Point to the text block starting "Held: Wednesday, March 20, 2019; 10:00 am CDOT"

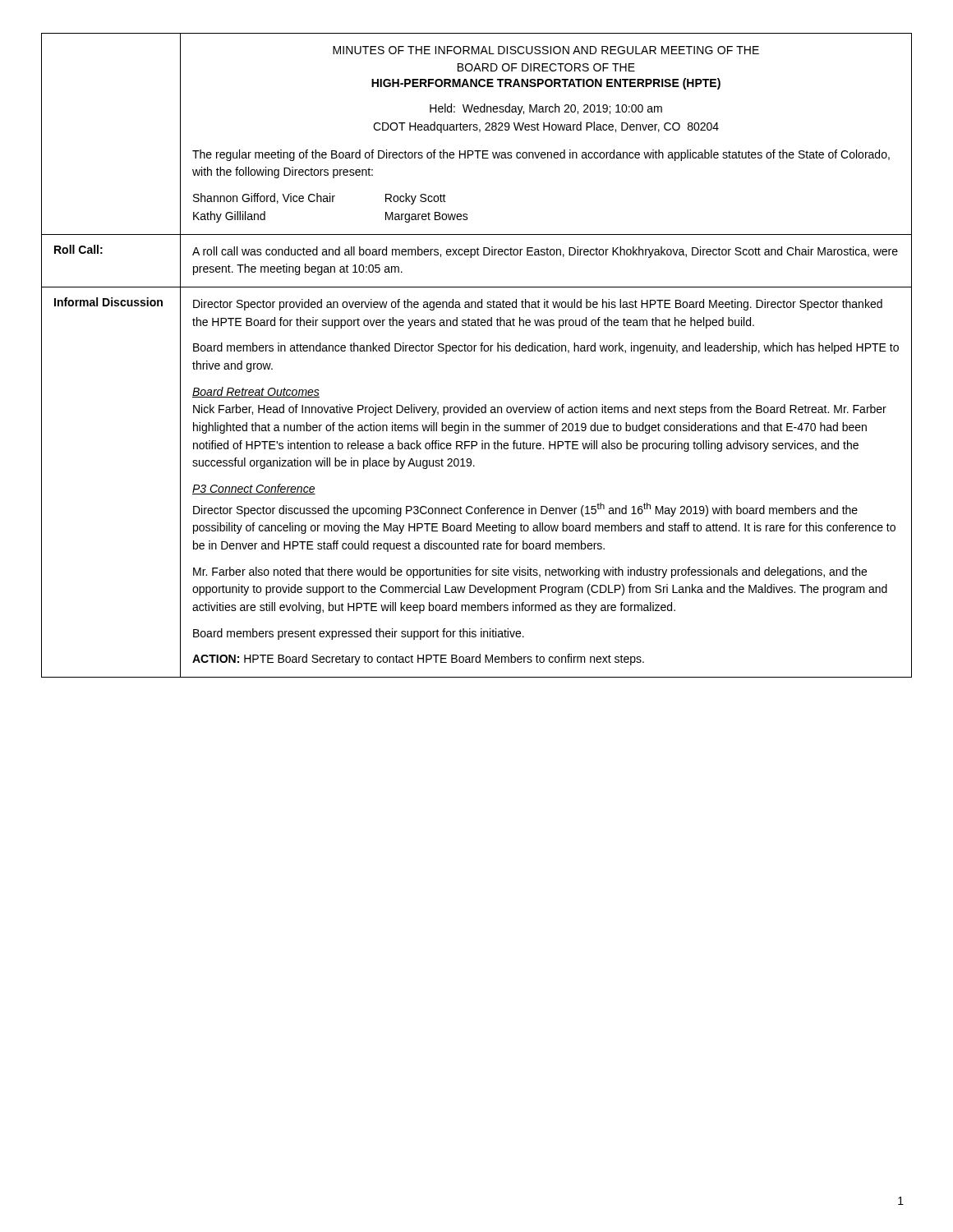point(546,118)
